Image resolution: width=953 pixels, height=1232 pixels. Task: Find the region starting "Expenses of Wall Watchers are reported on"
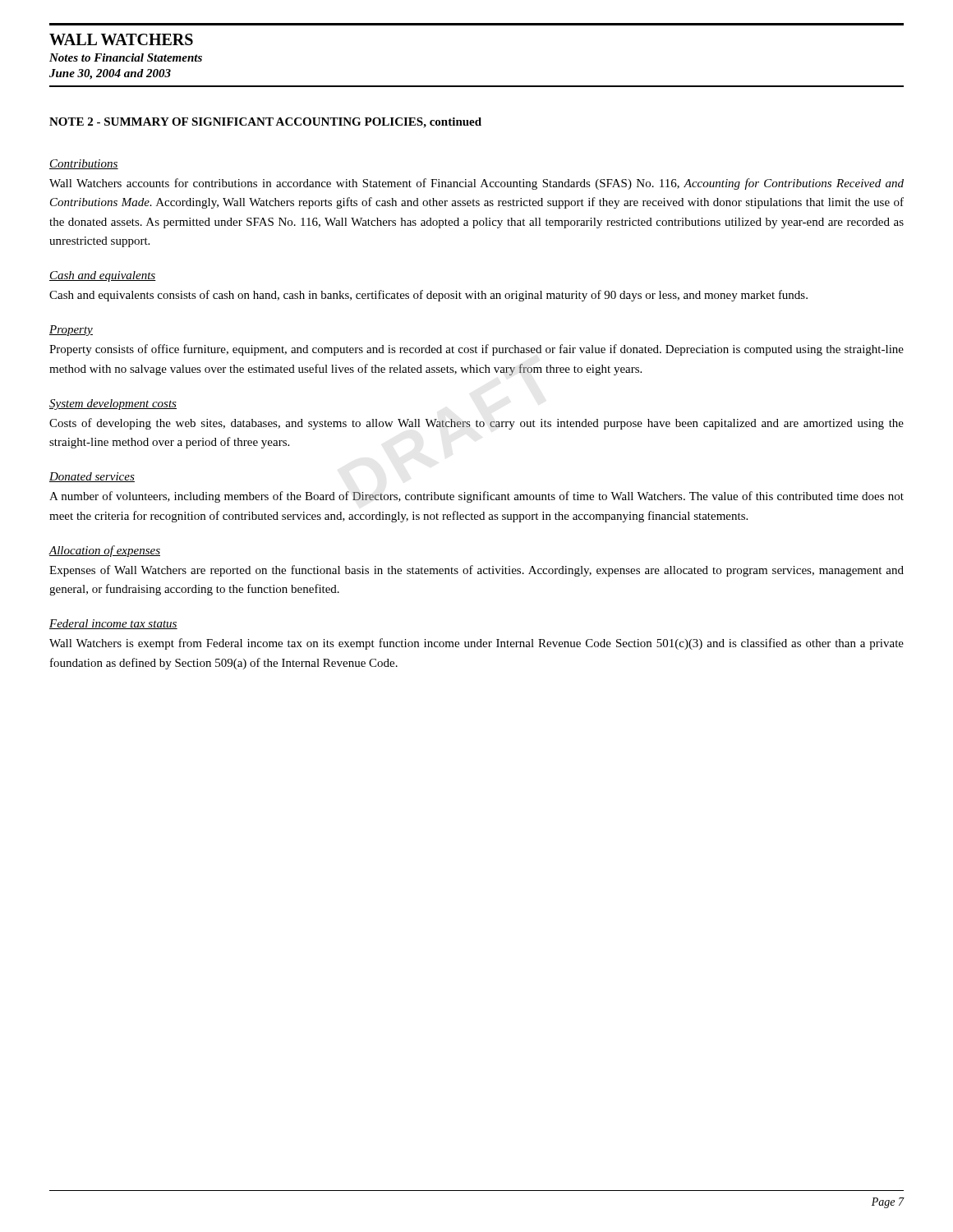(476, 579)
